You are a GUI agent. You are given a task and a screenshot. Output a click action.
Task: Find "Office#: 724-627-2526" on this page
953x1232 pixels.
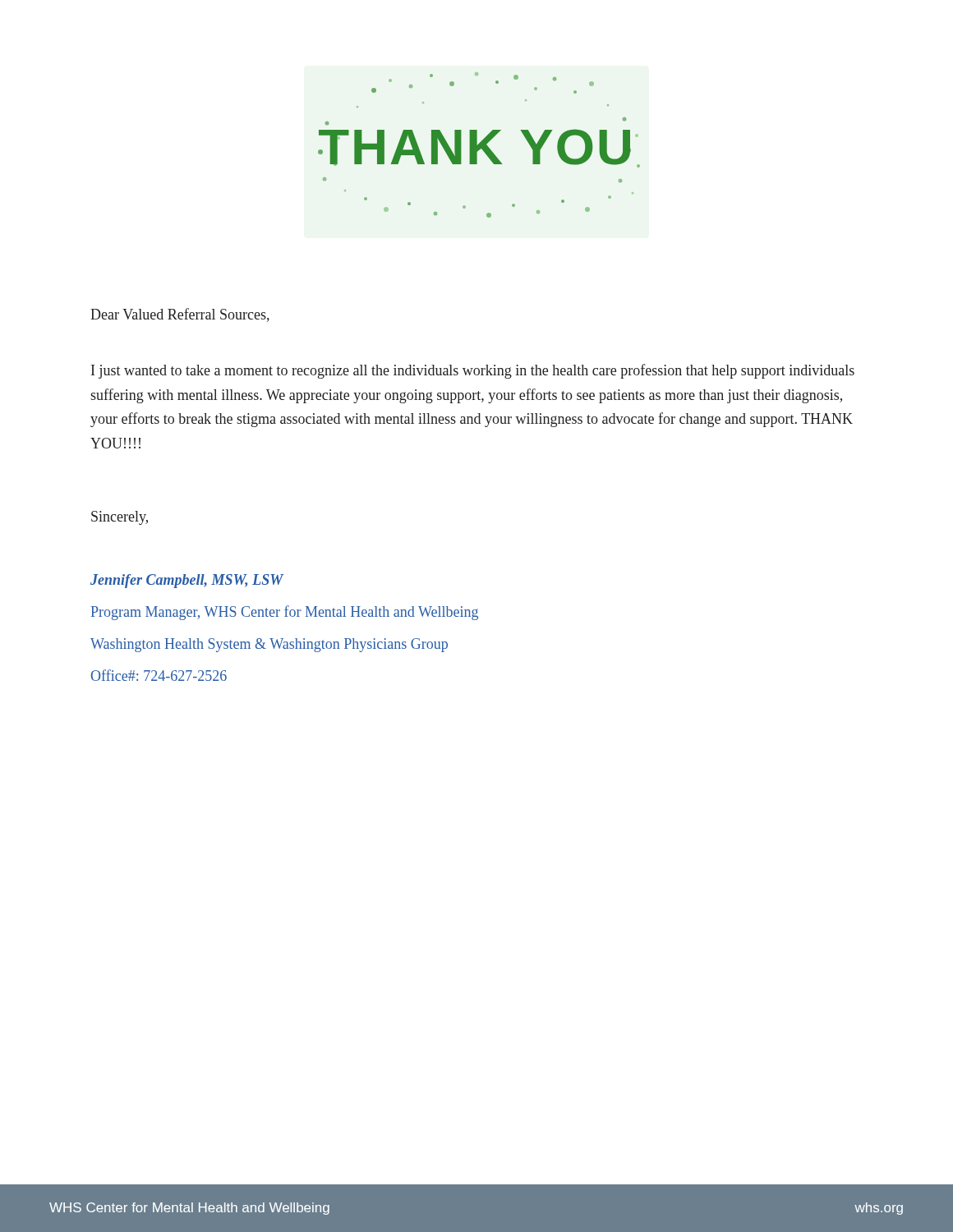pyautogui.click(x=159, y=676)
